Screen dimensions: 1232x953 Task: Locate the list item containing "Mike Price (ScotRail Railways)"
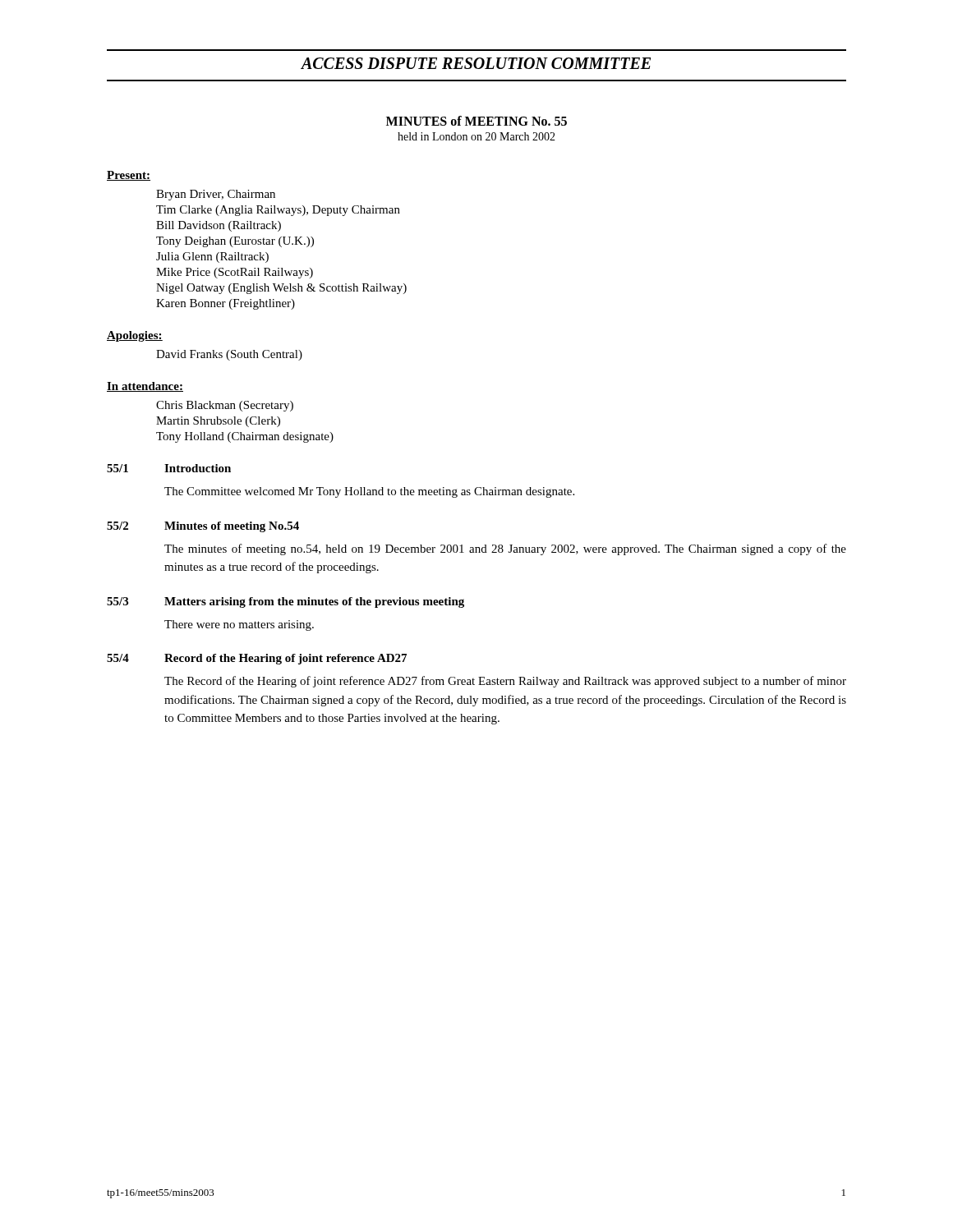(x=235, y=272)
